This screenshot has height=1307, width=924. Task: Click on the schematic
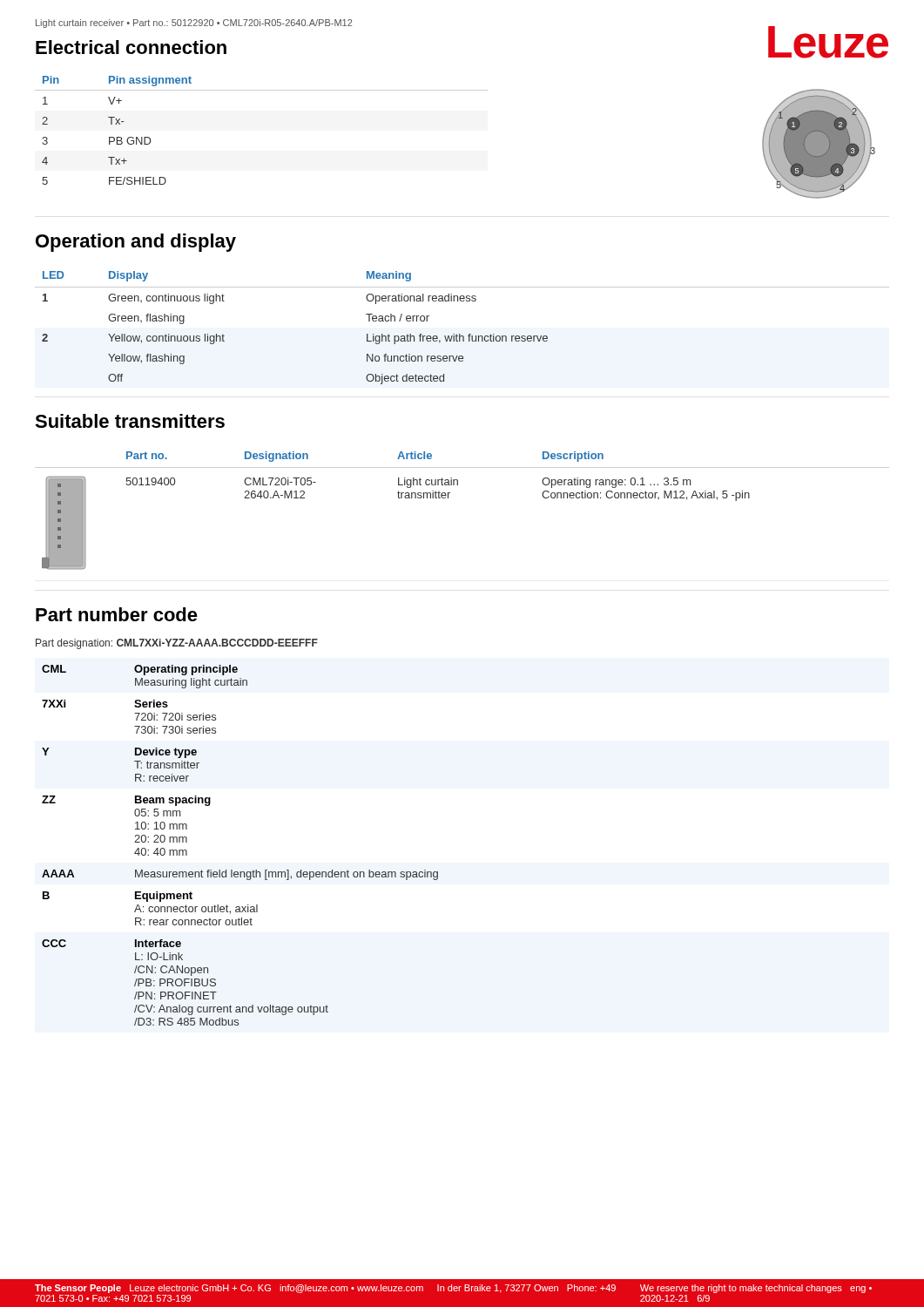point(819,139)
